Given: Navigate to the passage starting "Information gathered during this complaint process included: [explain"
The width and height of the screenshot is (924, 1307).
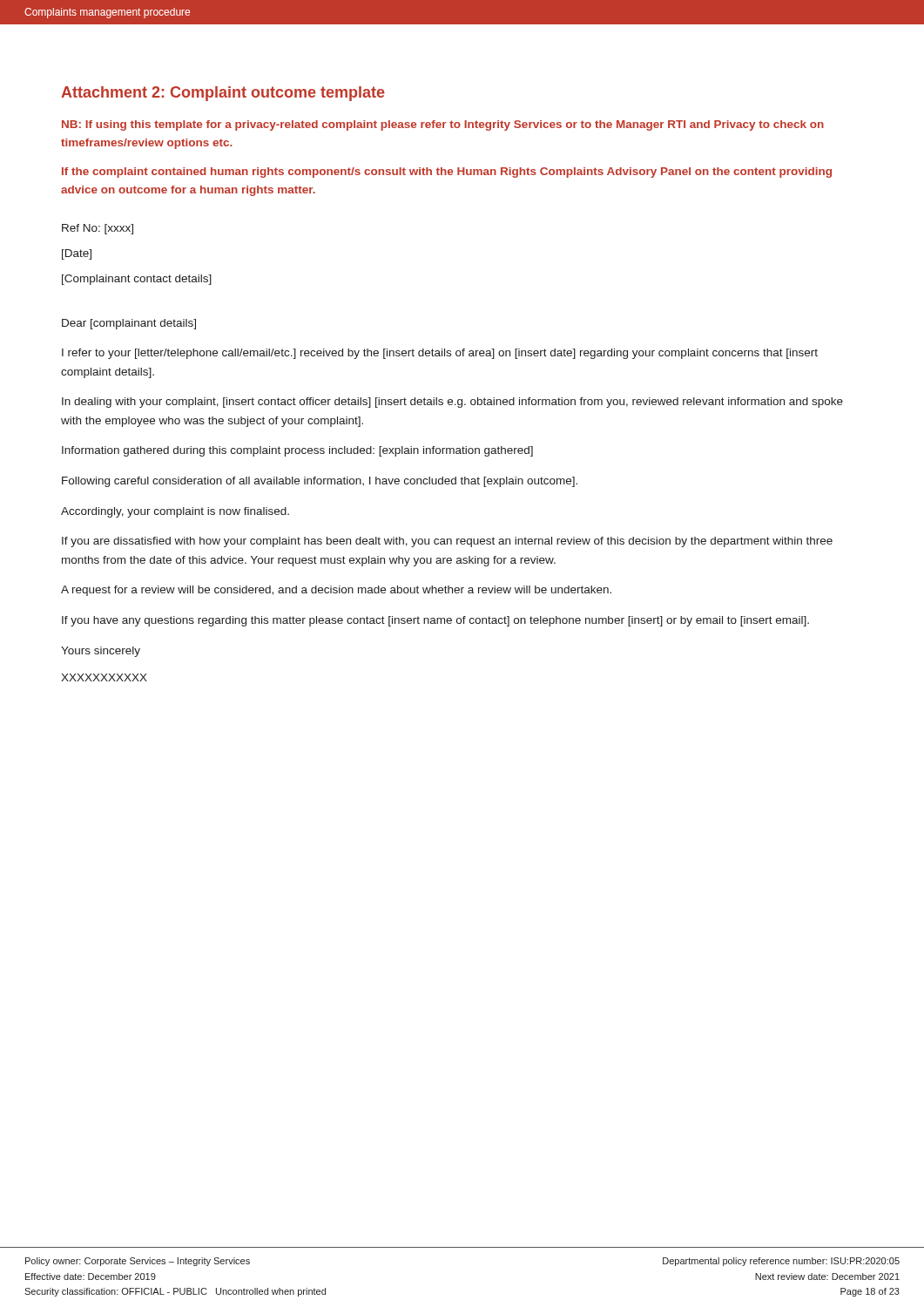Looking at the screenshot, I should tap(297, 450).
